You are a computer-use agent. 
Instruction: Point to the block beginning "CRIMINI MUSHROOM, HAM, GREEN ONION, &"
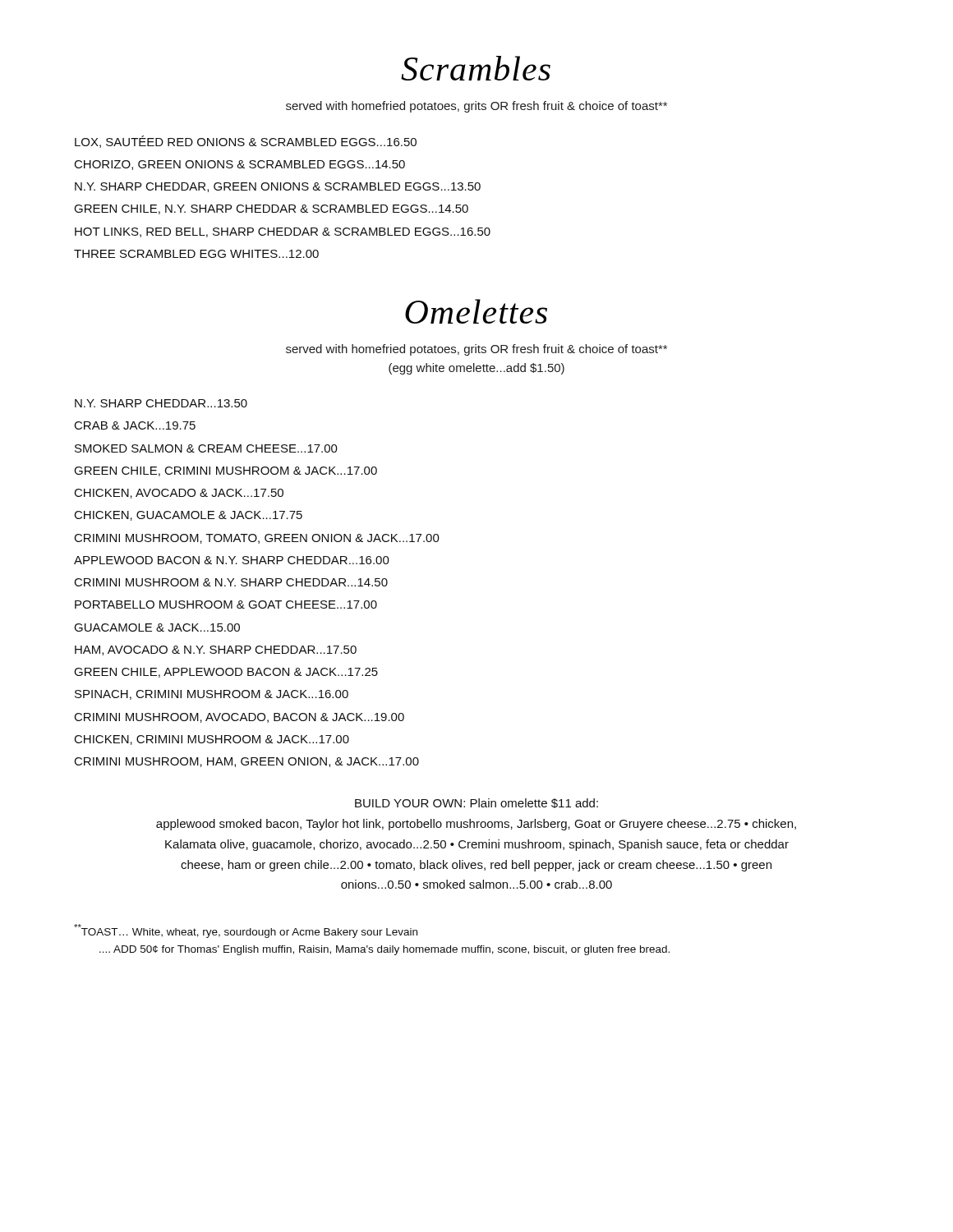[x=246, y=761]
